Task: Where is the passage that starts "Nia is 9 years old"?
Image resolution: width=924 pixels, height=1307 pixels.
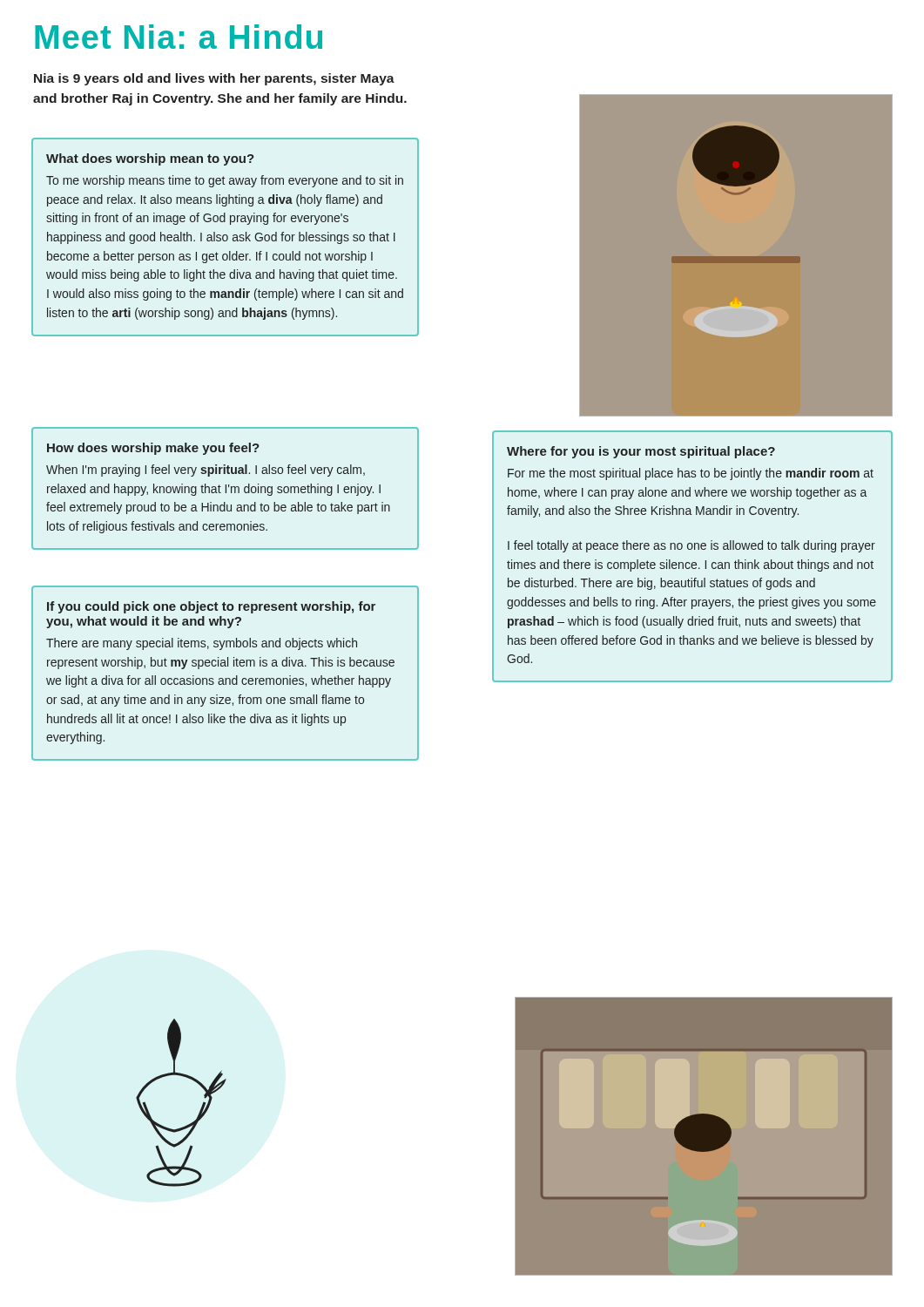Action: (x=220, y=88)
